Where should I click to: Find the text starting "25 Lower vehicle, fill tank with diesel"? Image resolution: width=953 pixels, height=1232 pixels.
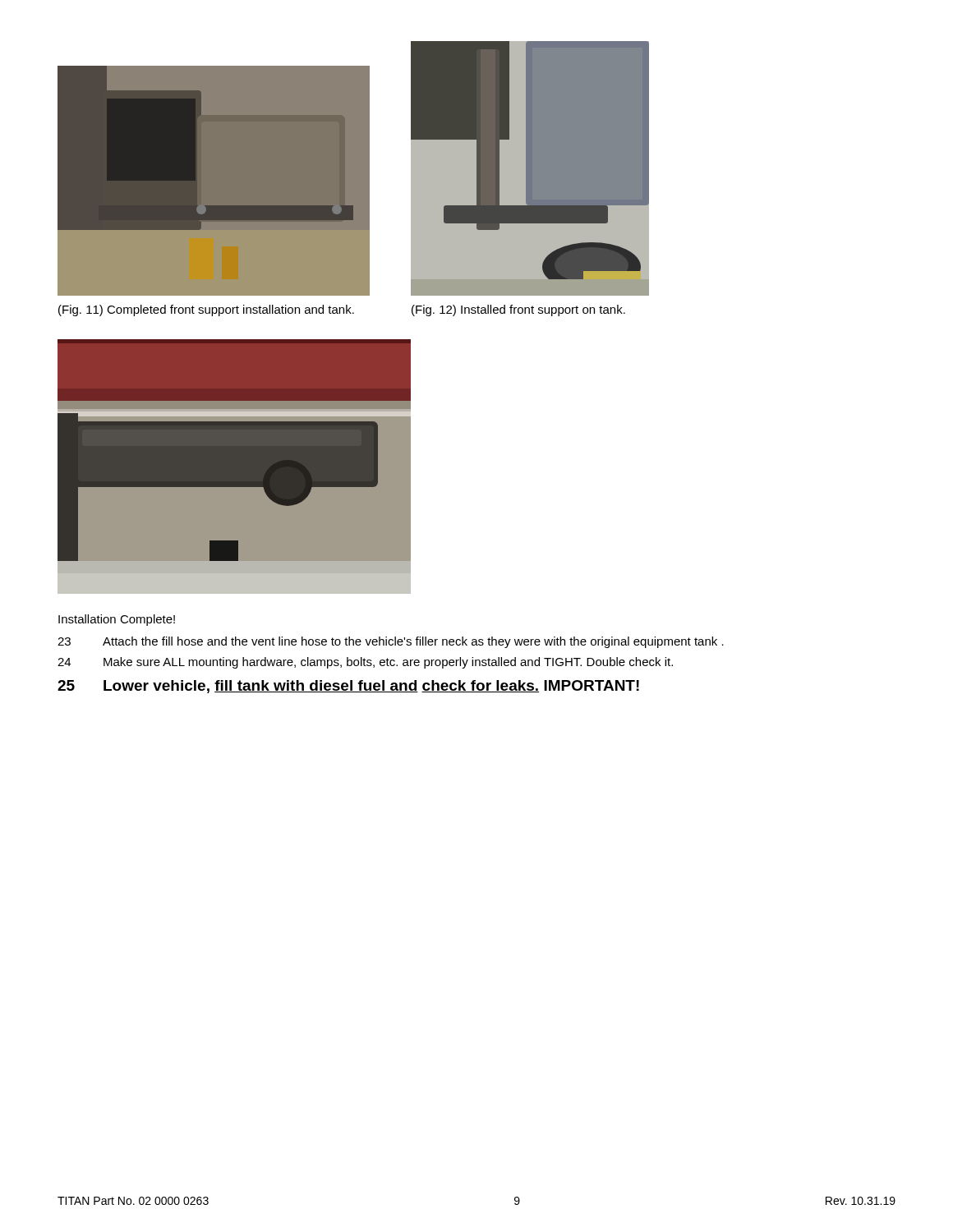click(476, 686)
